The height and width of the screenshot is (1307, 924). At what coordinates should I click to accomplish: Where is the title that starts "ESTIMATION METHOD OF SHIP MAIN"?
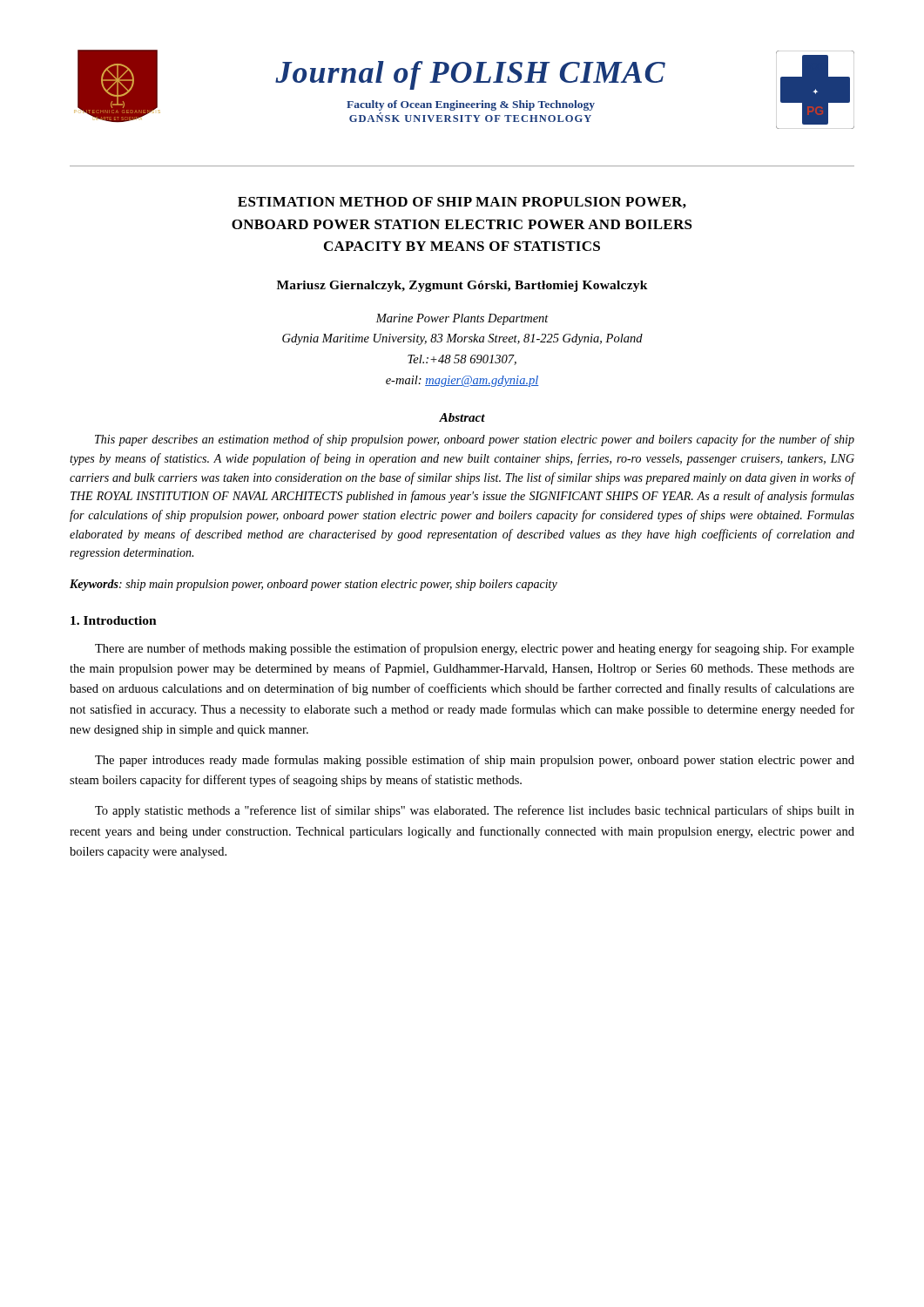(462, 224)
